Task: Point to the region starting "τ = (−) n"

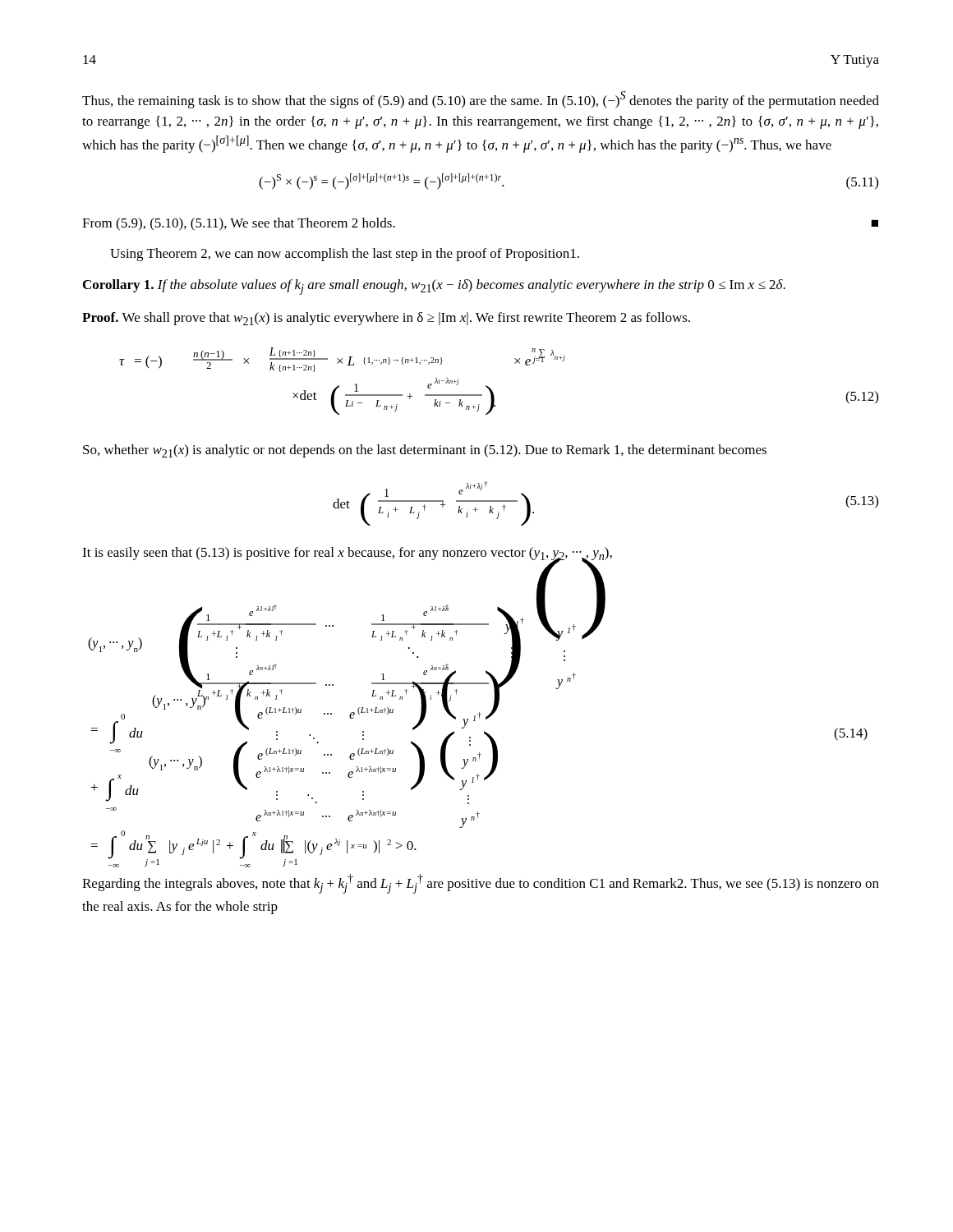Action: pos(481,385)
